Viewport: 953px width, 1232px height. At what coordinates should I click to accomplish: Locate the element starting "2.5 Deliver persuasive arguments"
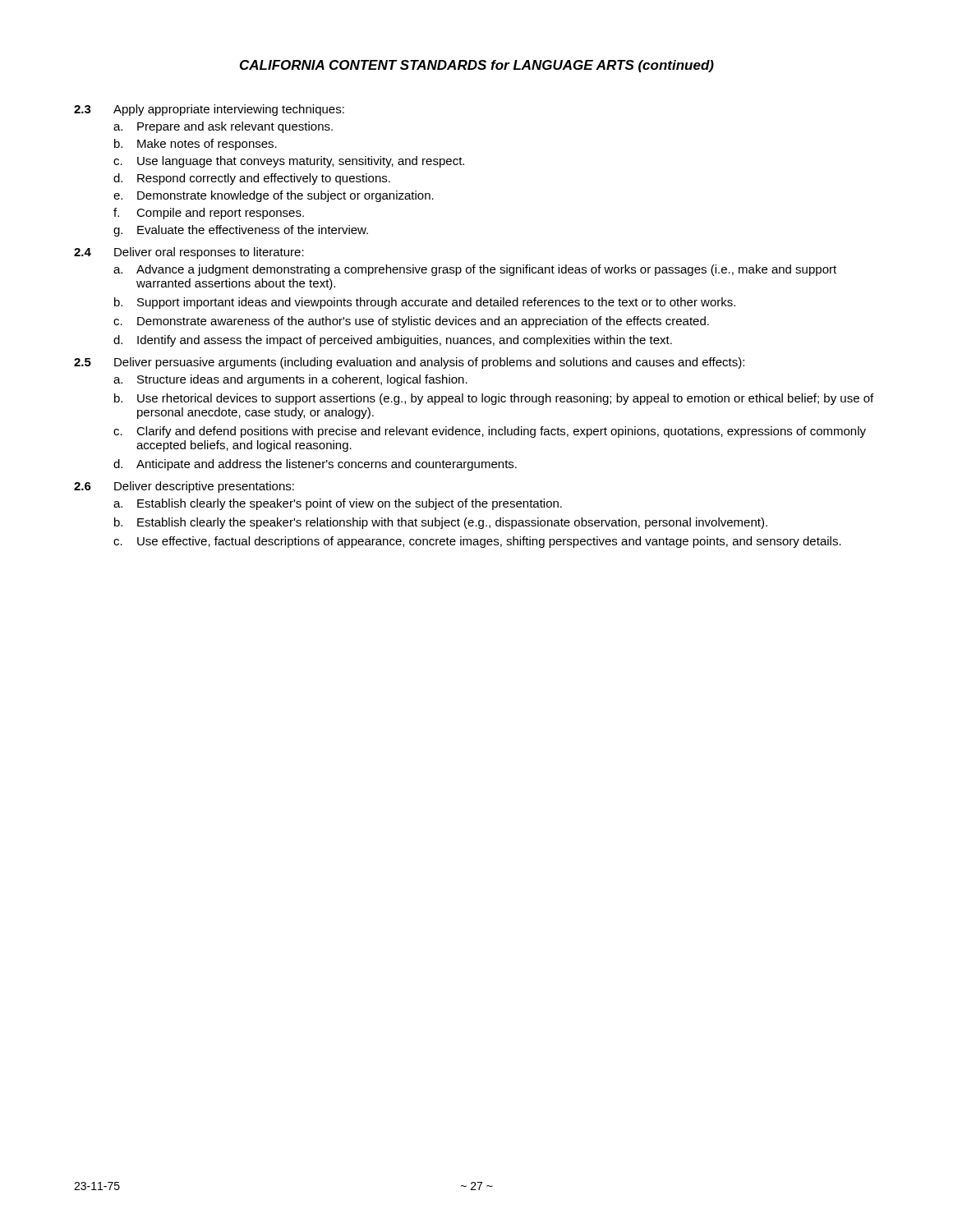(x=410, y=362)
